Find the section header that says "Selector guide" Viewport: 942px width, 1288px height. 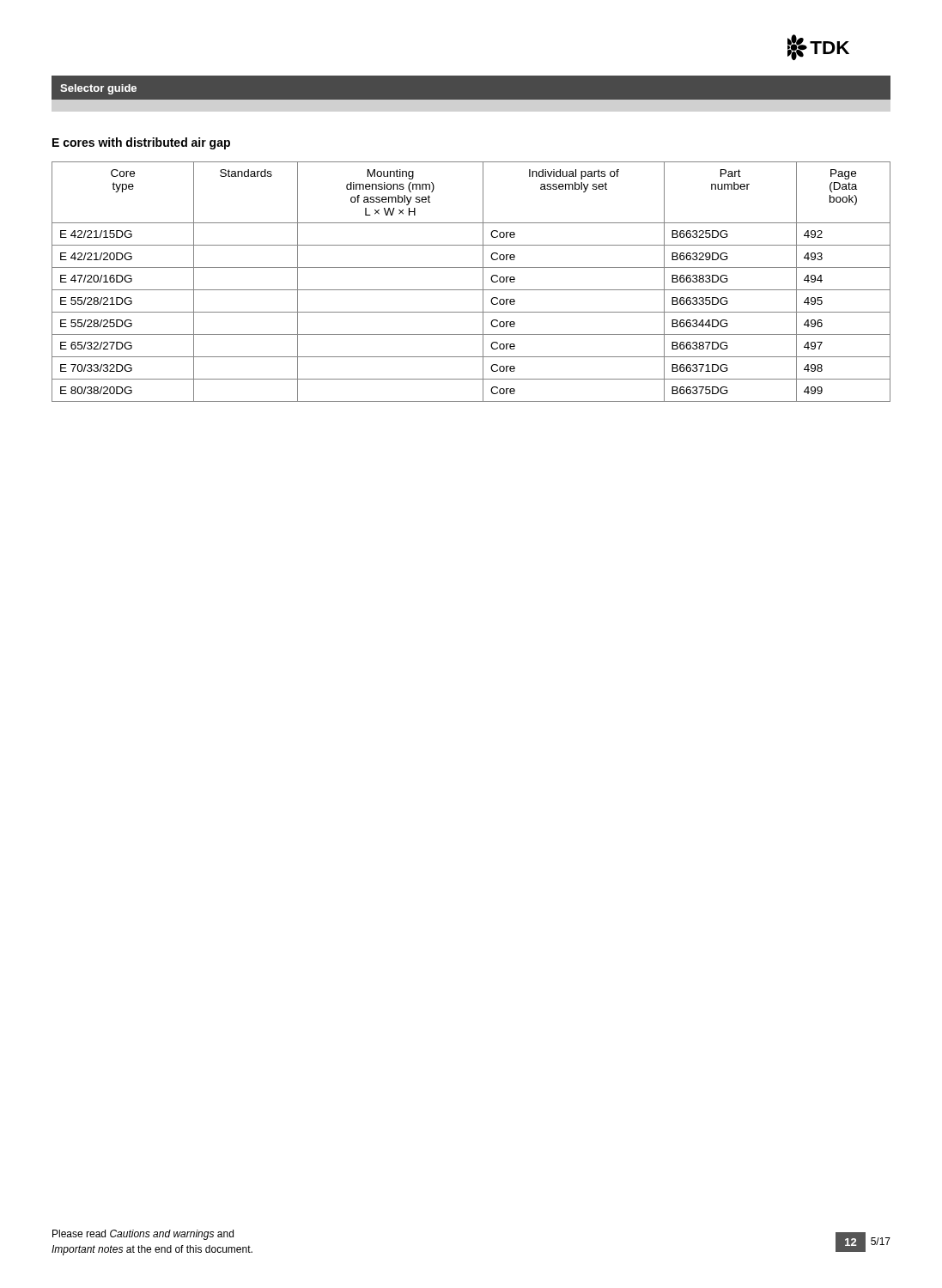(99, 88)
